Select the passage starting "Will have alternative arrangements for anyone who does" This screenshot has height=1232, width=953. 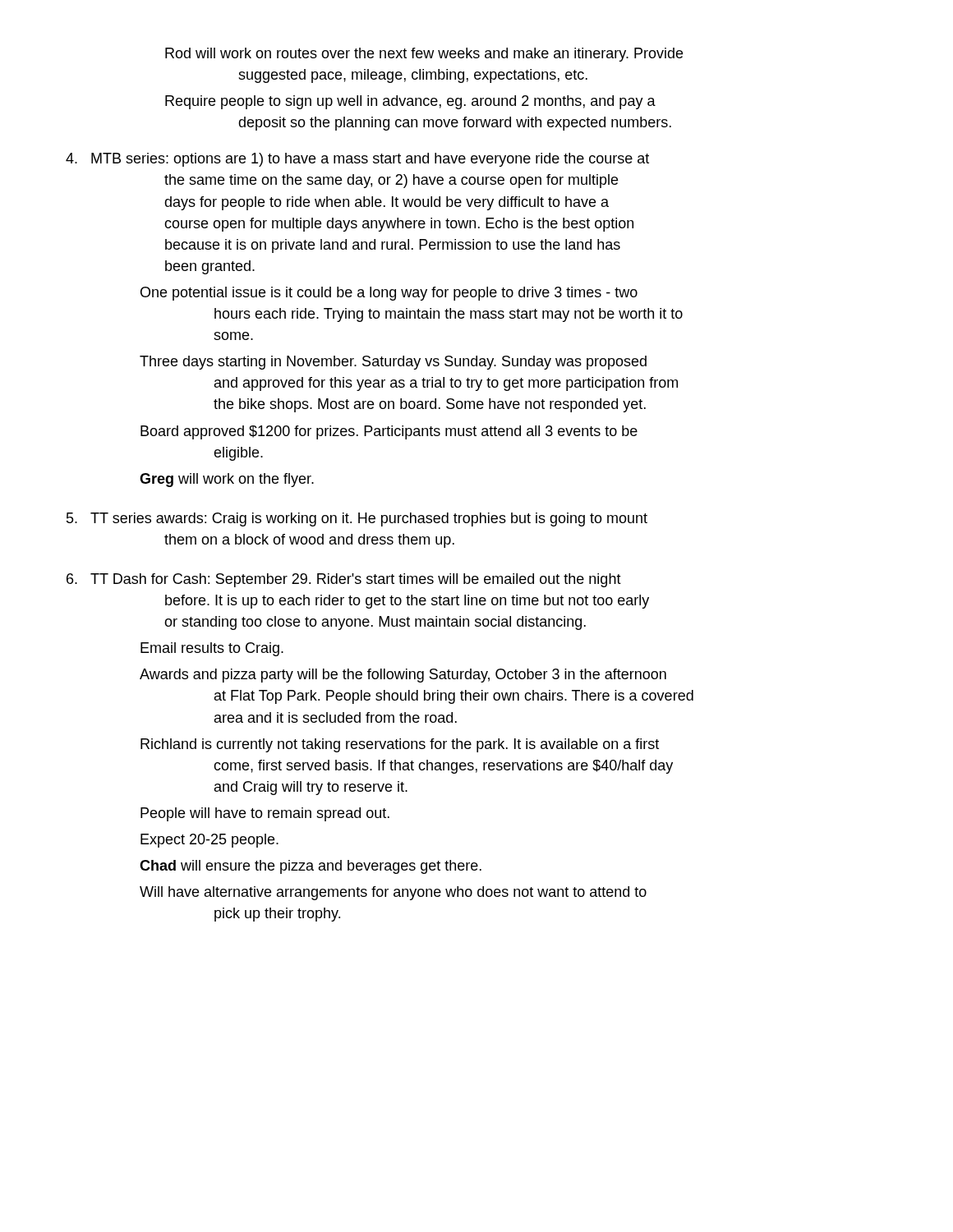476,903
